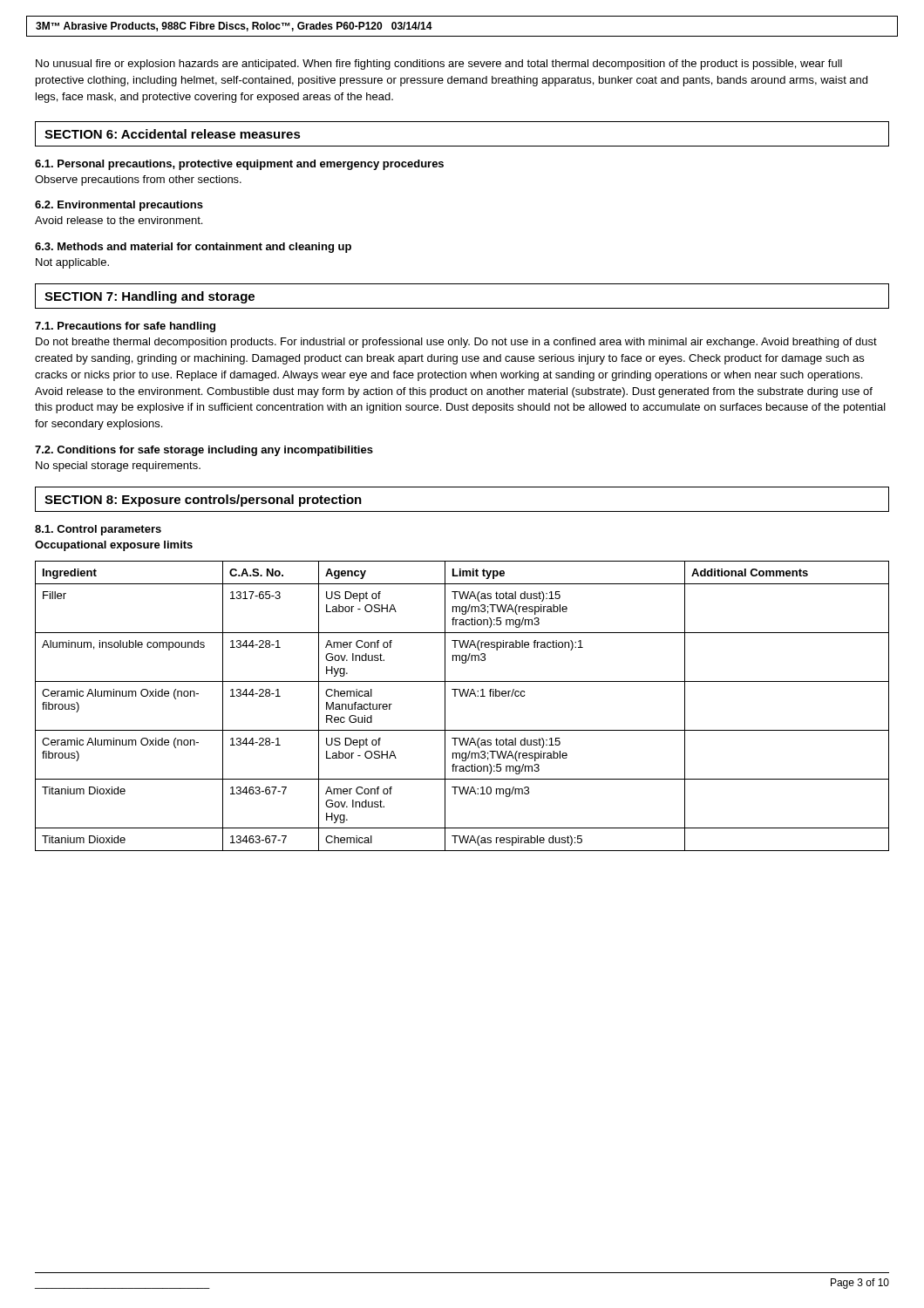Click where it says "7.1. Precautions for safe handling"
Viewport: 924px width, 1308px height.
126,326
